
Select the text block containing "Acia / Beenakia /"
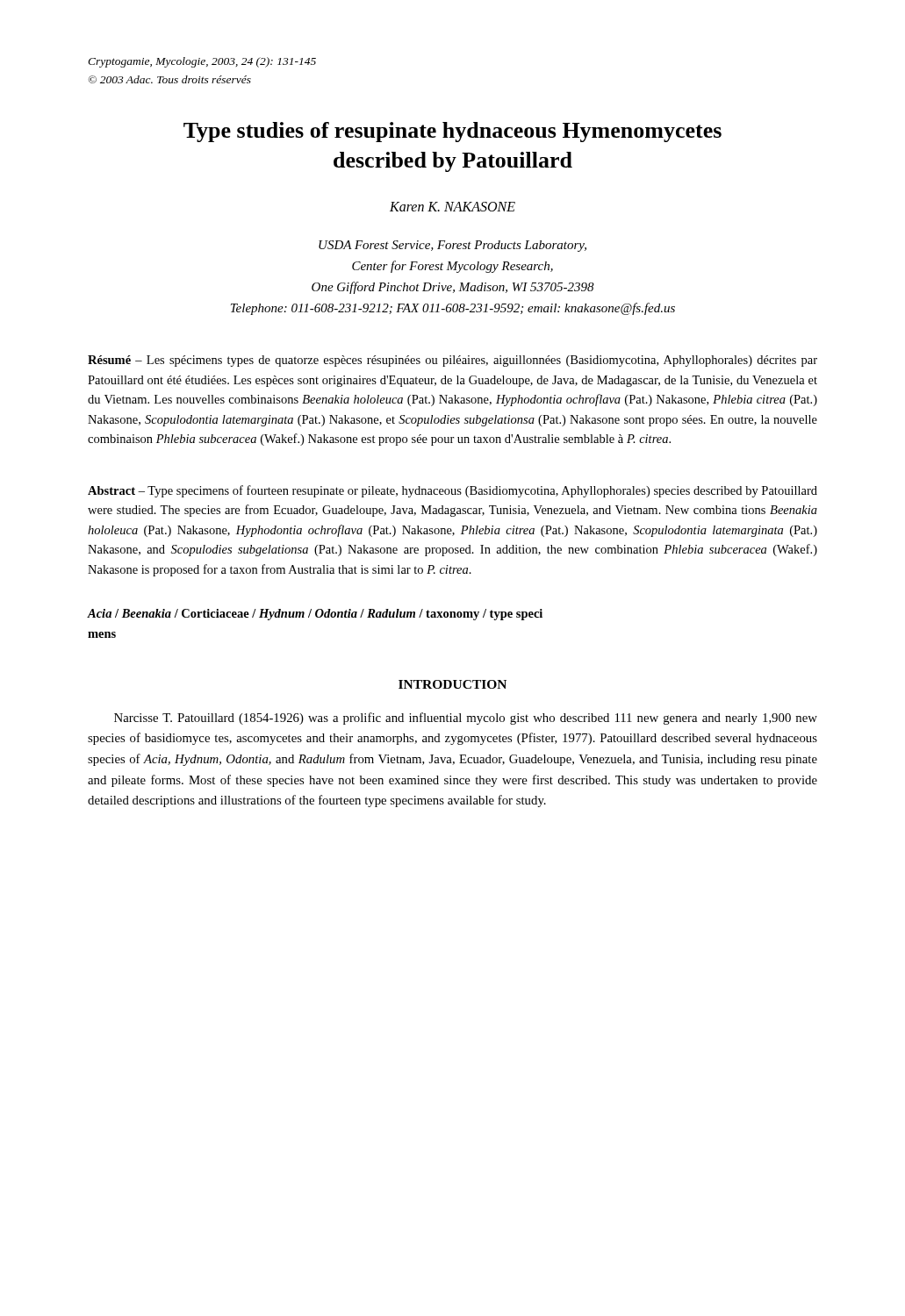pos(315,624)
